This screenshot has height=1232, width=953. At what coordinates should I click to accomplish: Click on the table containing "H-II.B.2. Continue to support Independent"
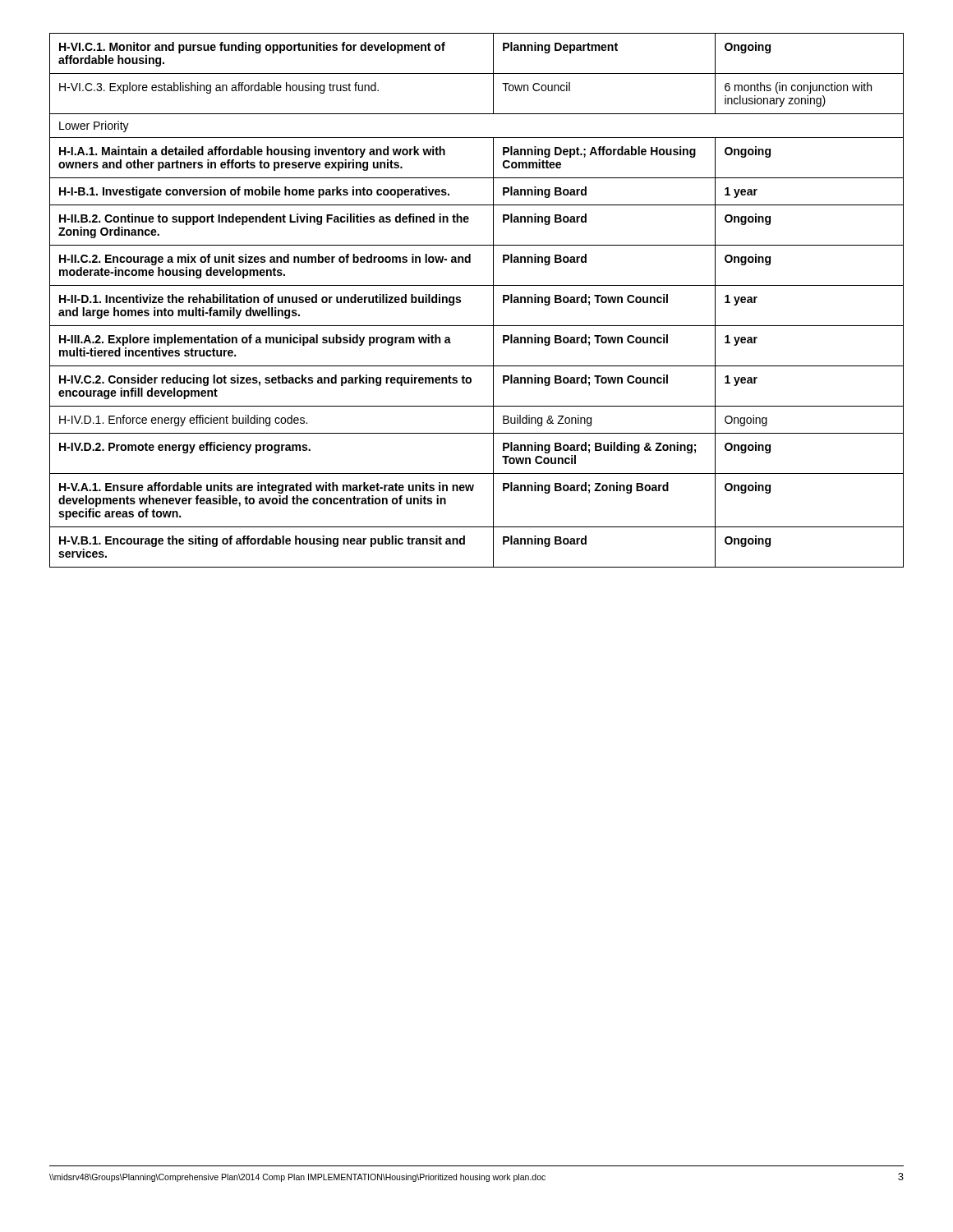click(476, 300)
